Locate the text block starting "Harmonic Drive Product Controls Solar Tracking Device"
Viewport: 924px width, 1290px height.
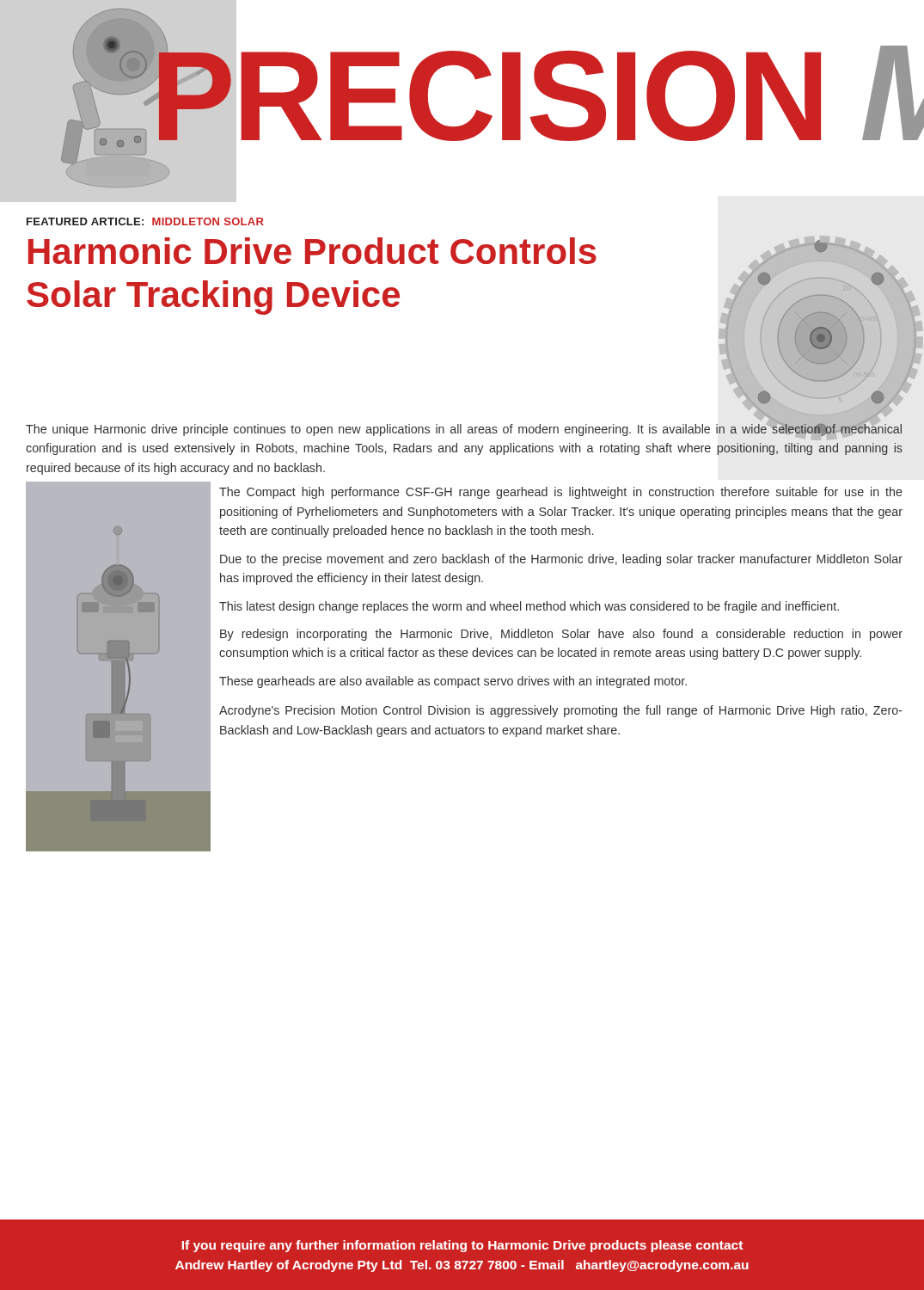click(x=318, y=273)
